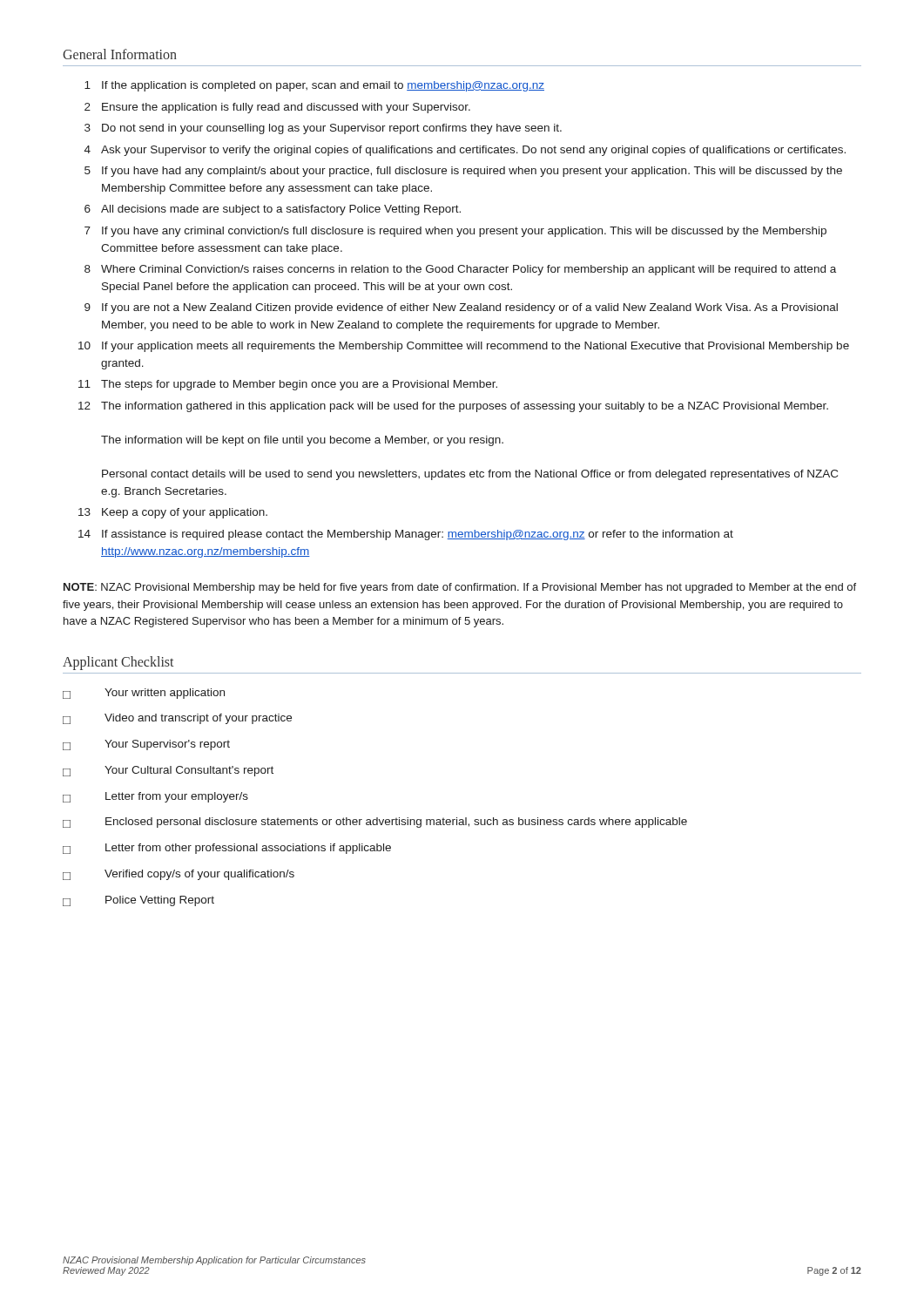Click on the block starting "7 If you have any criminal conviction/s"
This screenshot has height=1307, width=924.
pyautogui.click(x=462, y=239)
